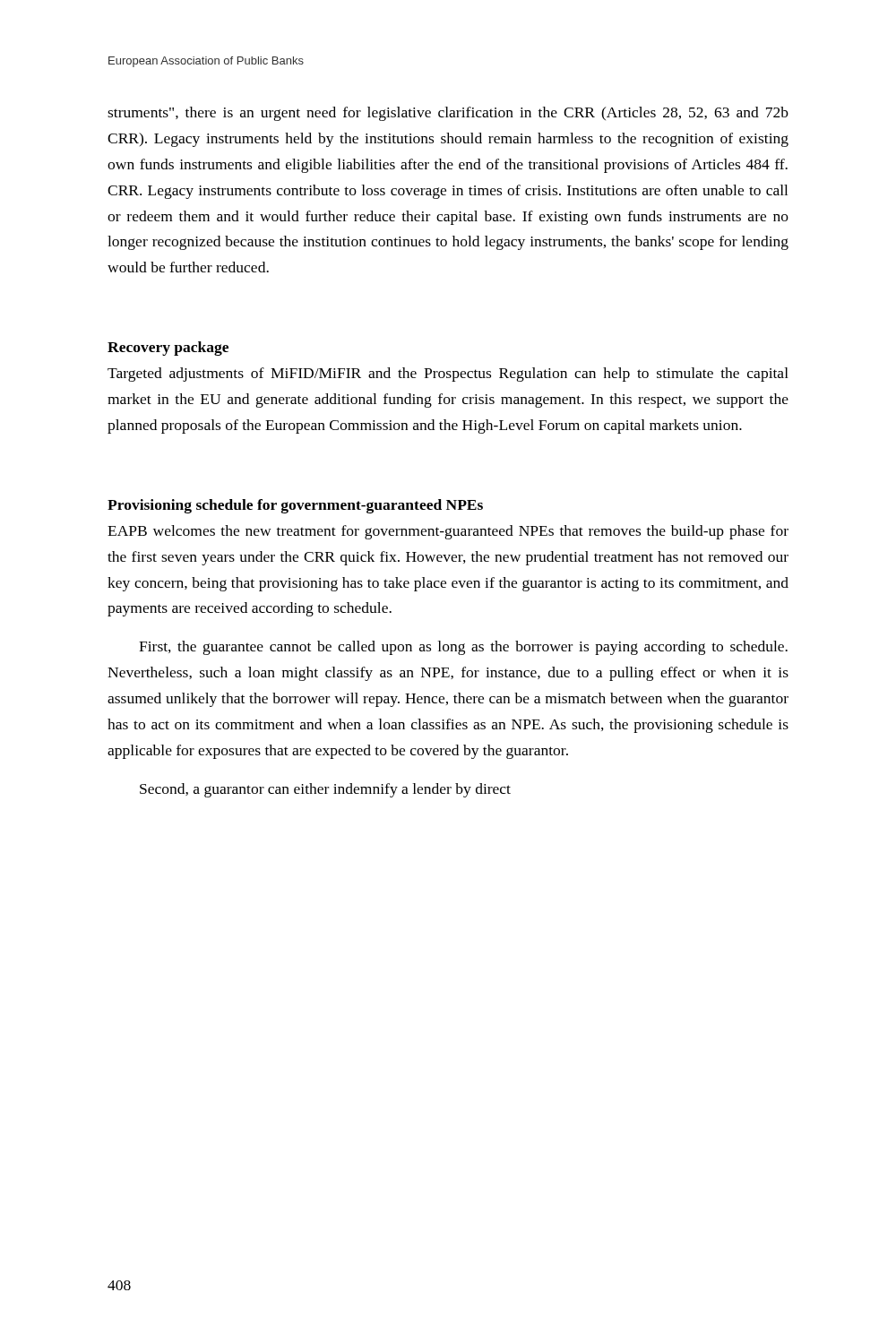The width and height of the screenshot is (896, 1344).
Task: Locate the text block containing "EAPB welcomes the"
Action: (x=448, y=569)
